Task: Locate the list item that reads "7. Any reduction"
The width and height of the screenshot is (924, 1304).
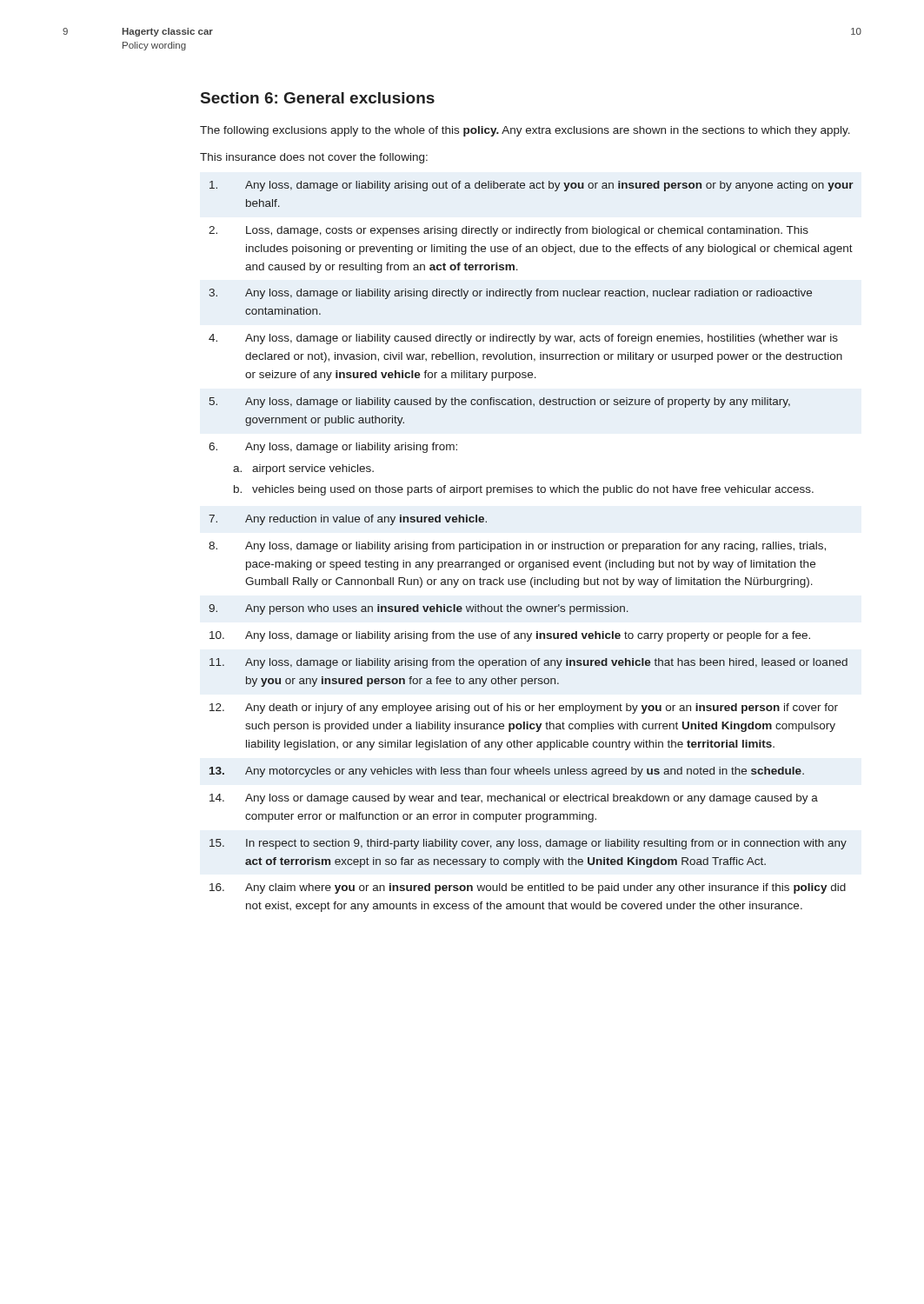Action: coord(348,520)
